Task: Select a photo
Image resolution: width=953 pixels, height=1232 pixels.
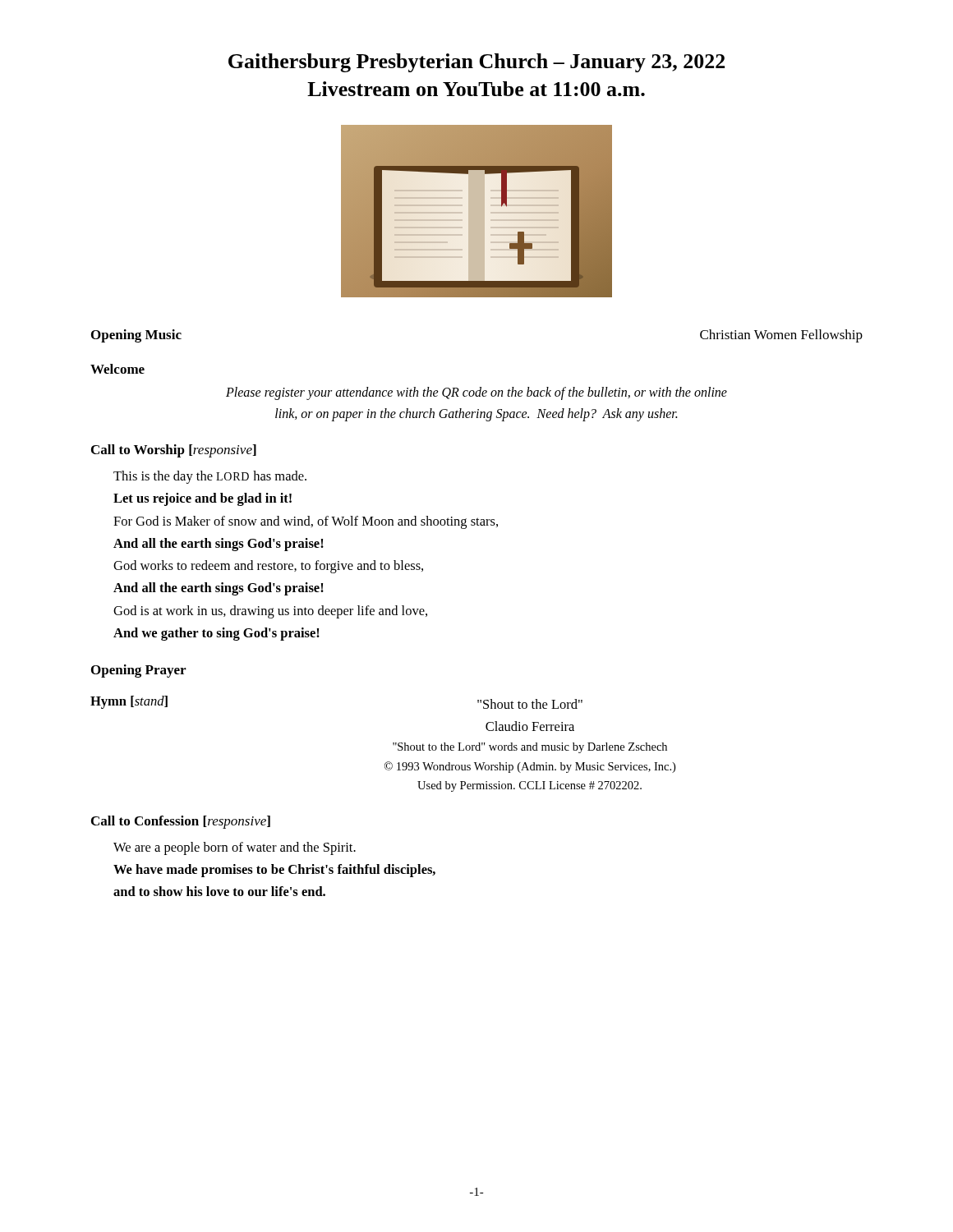Action: 476,213
